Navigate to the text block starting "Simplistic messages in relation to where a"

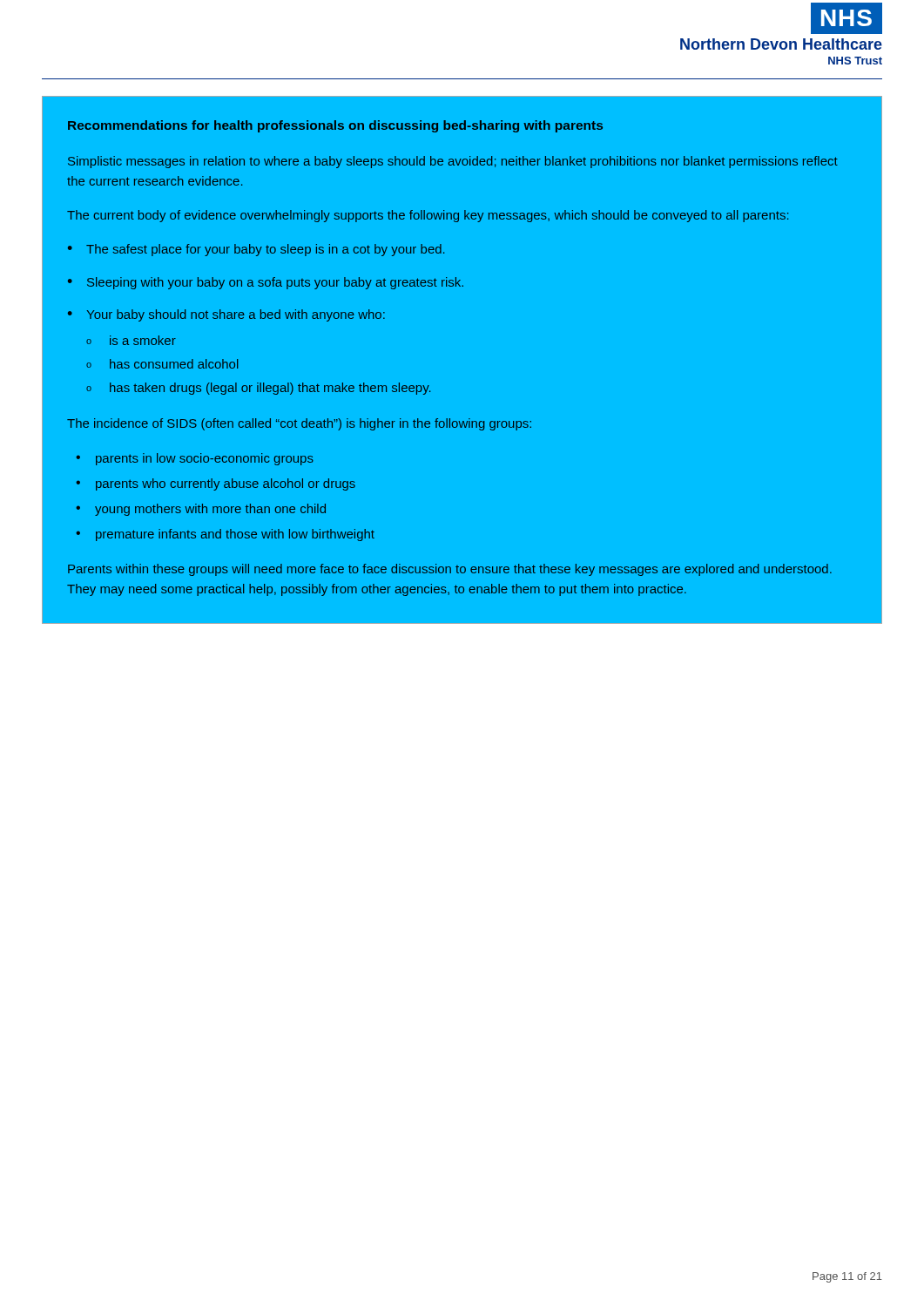(452, 171)
